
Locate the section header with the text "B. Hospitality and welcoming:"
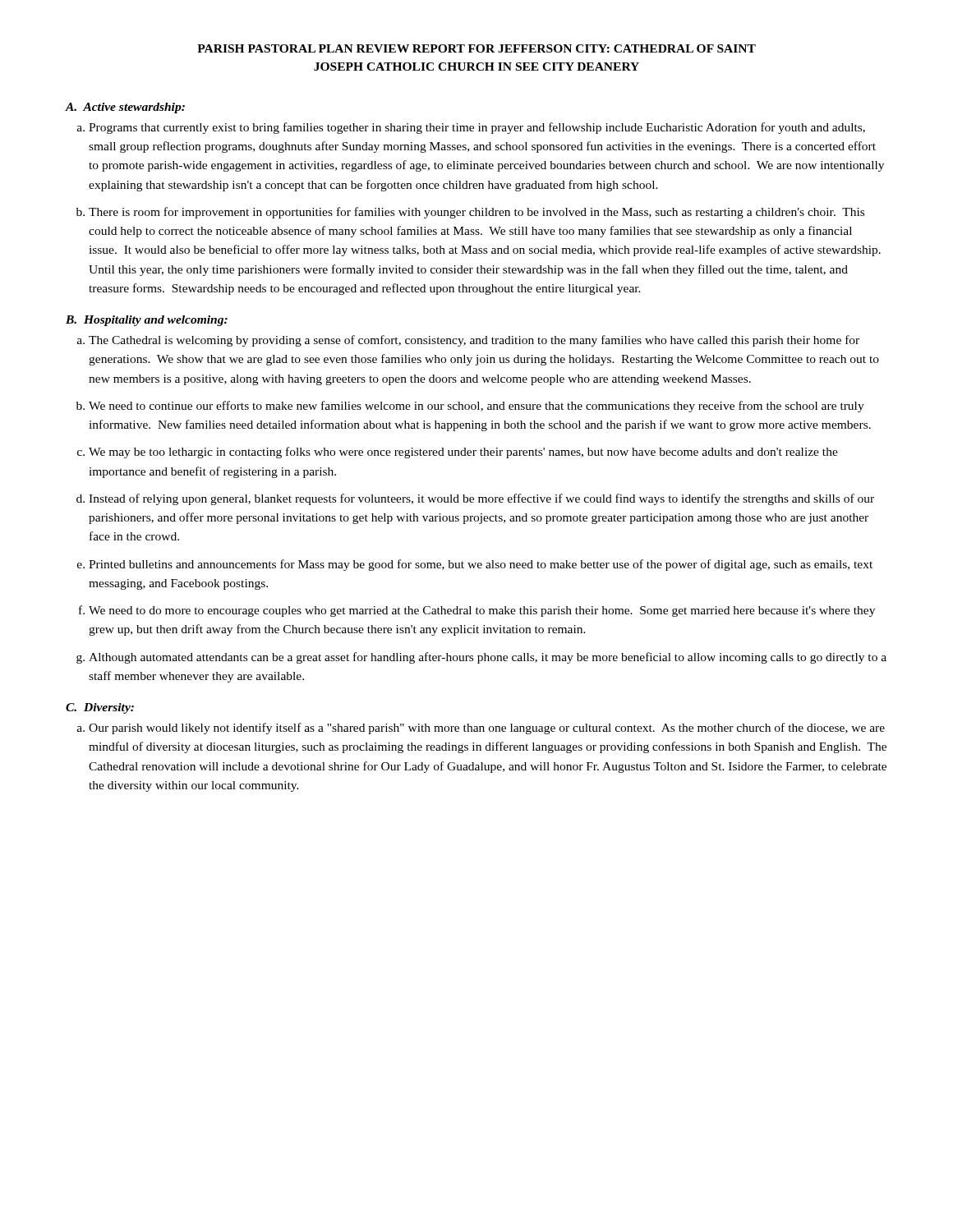click(147, 319)
